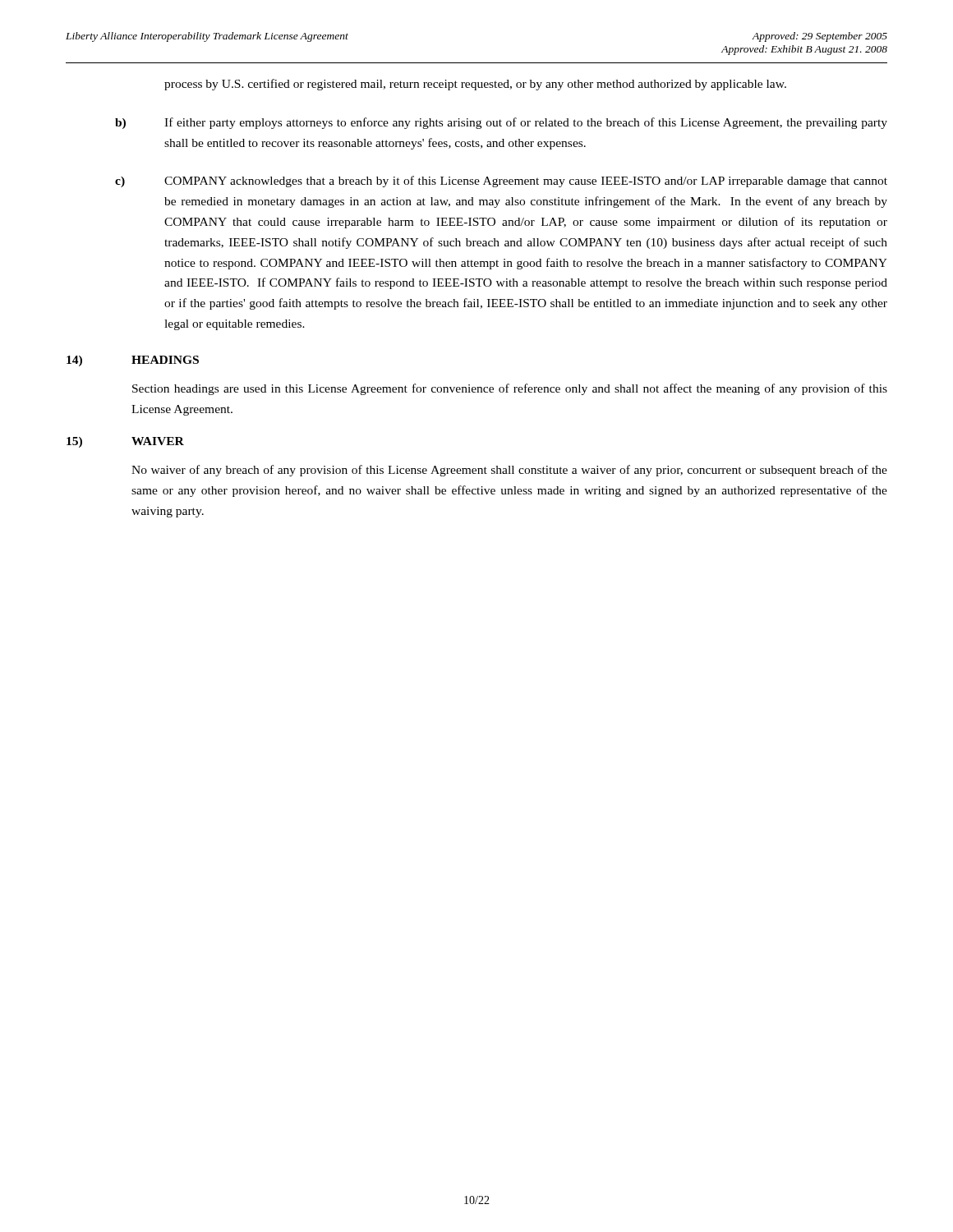Locate the text starting "15) WAIVER"
Screen dimensions: 1232x953
125,441
